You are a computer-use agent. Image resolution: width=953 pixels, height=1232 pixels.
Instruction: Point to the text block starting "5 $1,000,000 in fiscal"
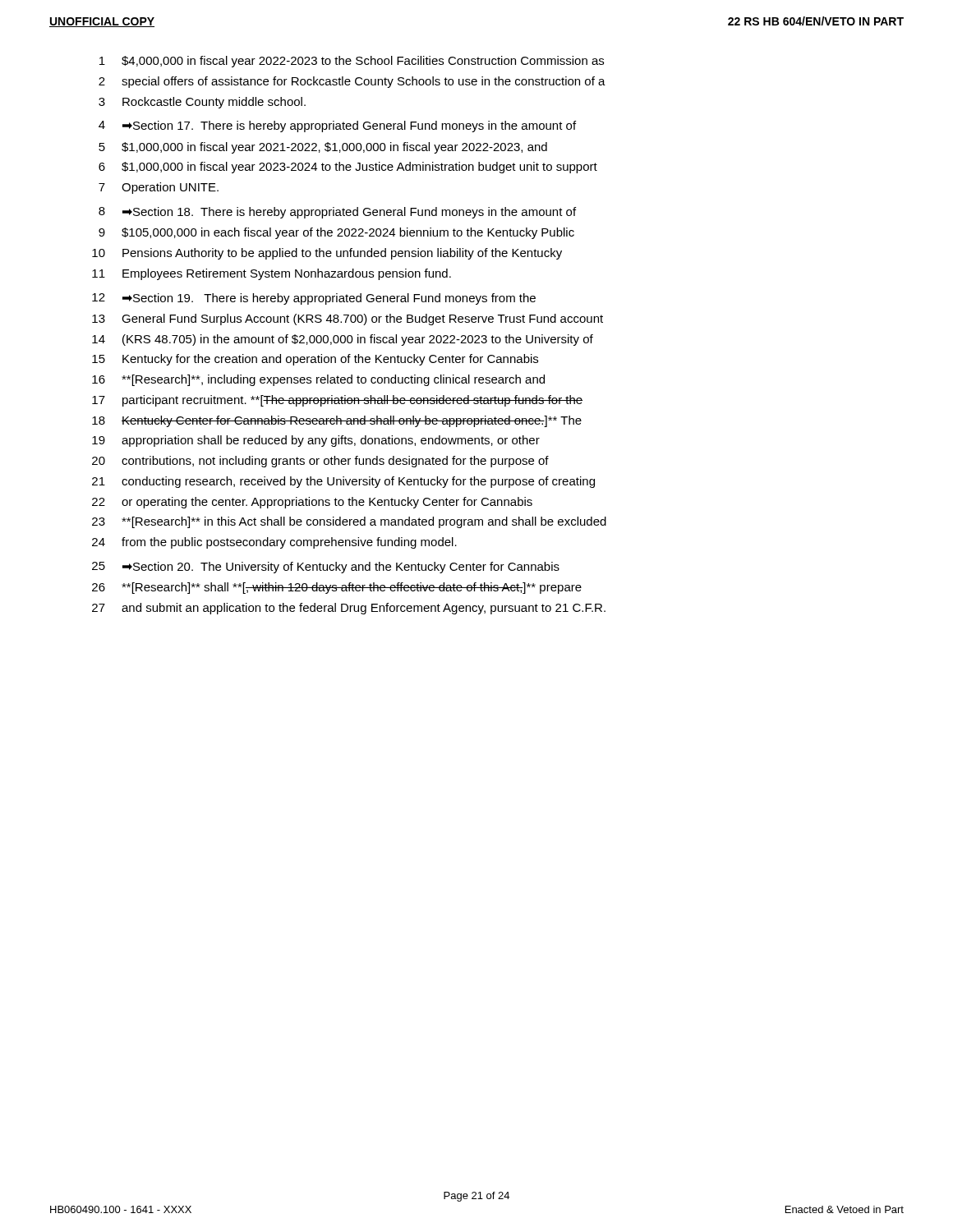click(x=476, y=147)
